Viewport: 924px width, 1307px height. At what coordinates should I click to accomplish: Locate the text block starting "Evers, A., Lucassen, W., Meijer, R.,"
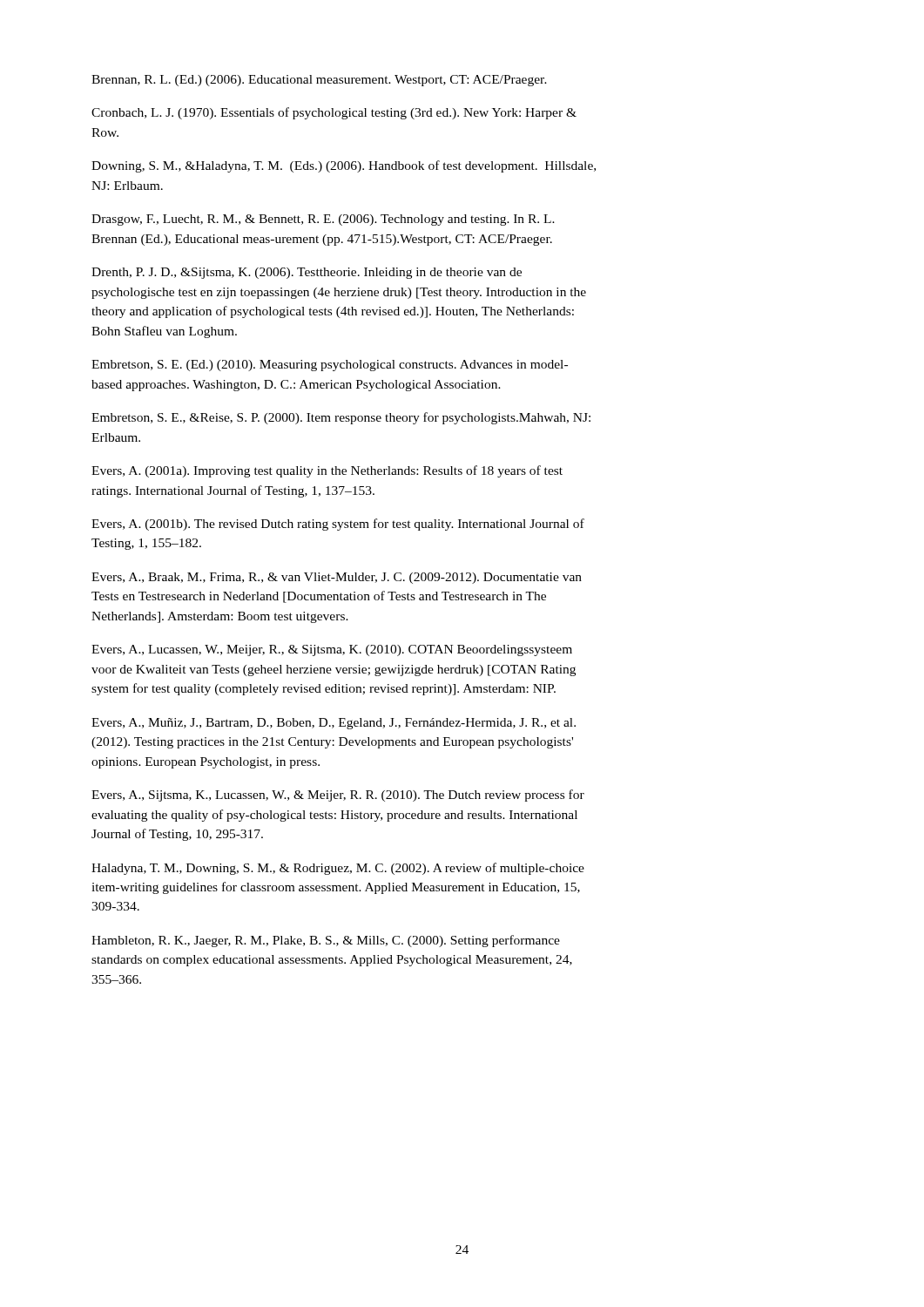(x=334, y=669)
